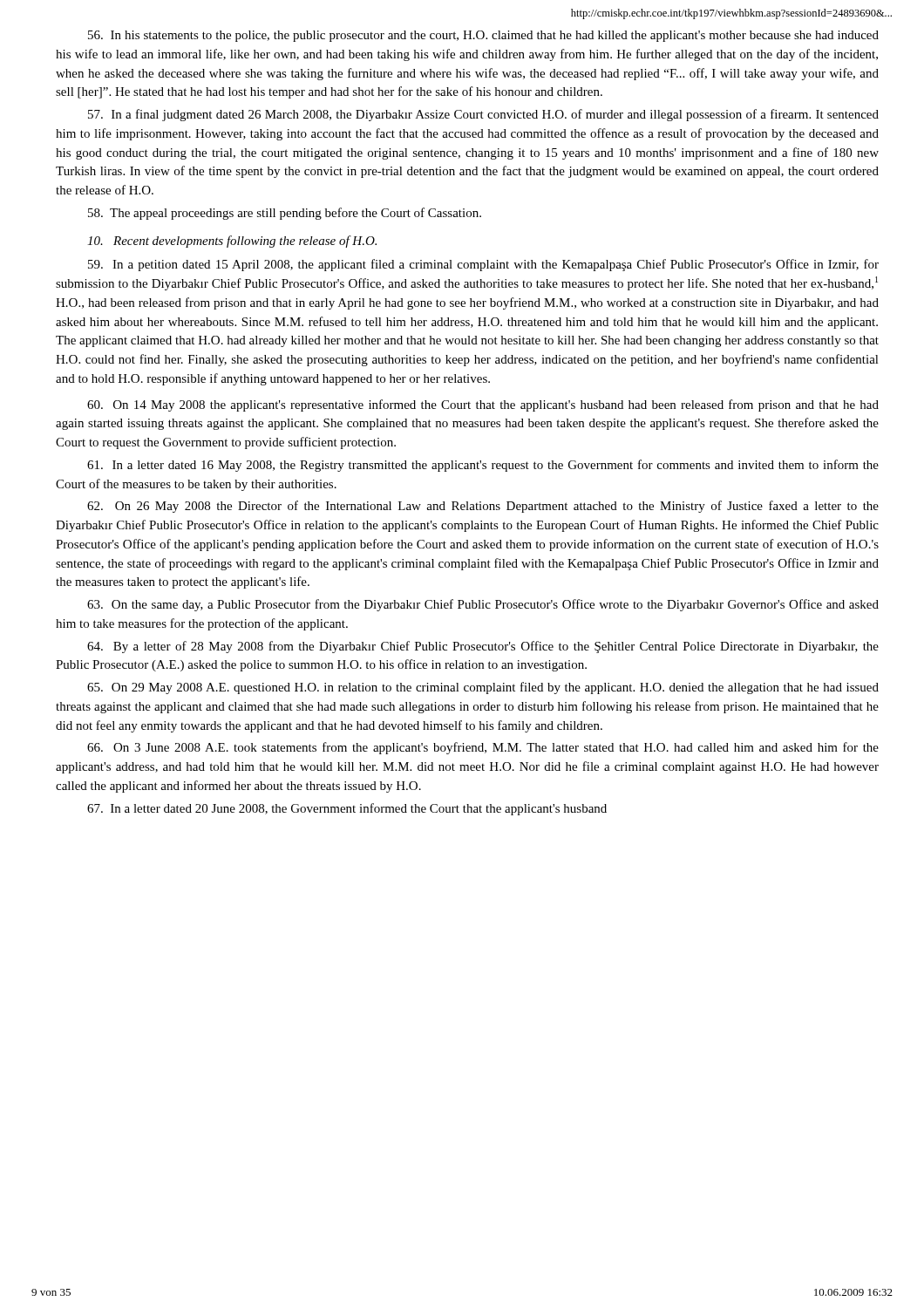Navigate to the block starting "In his statements to the police, the"
Viewport: 924px width, 1308px height.
click(x=467, y=64)
